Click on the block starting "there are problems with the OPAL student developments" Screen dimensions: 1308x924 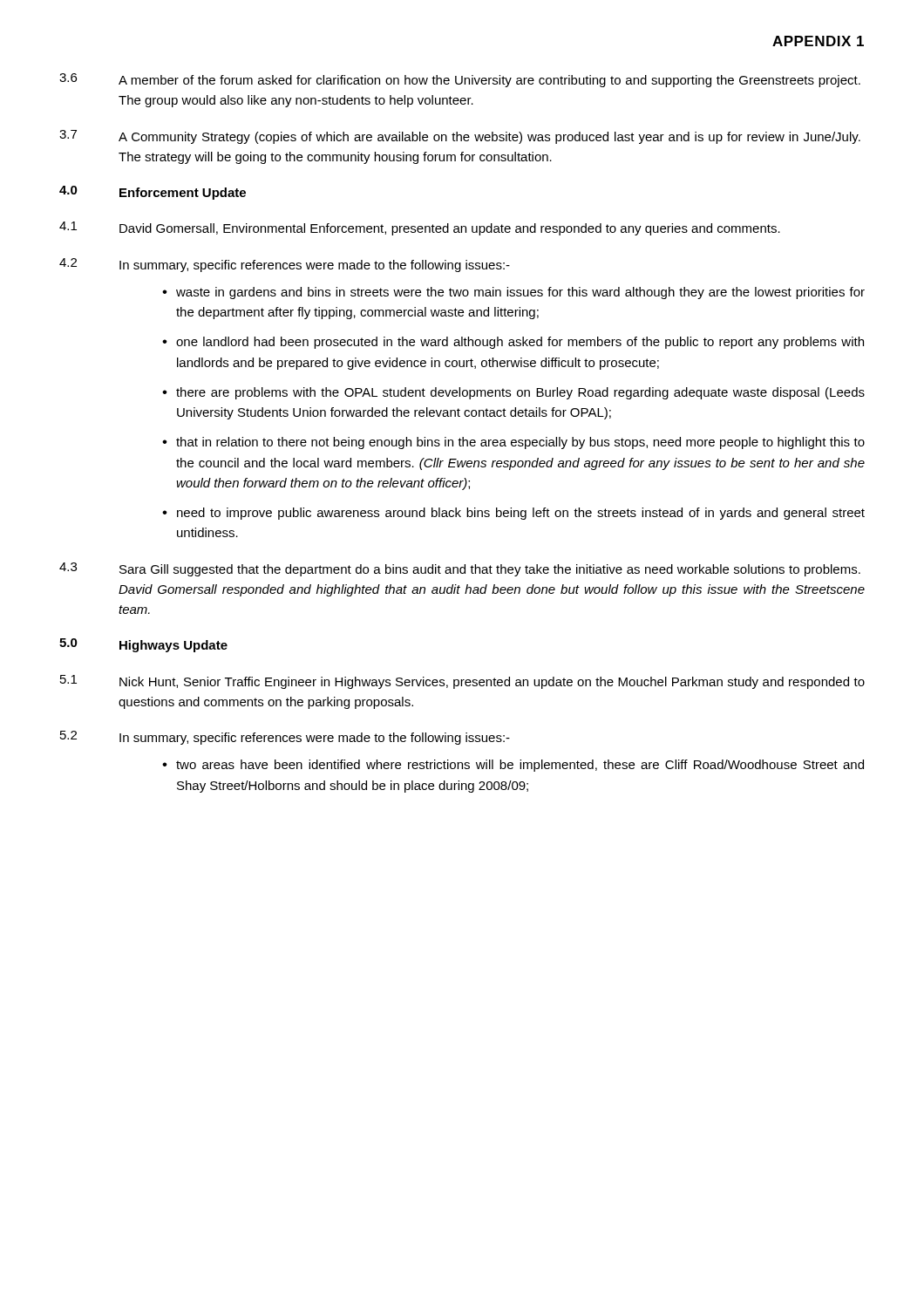(x=520, y=402)
